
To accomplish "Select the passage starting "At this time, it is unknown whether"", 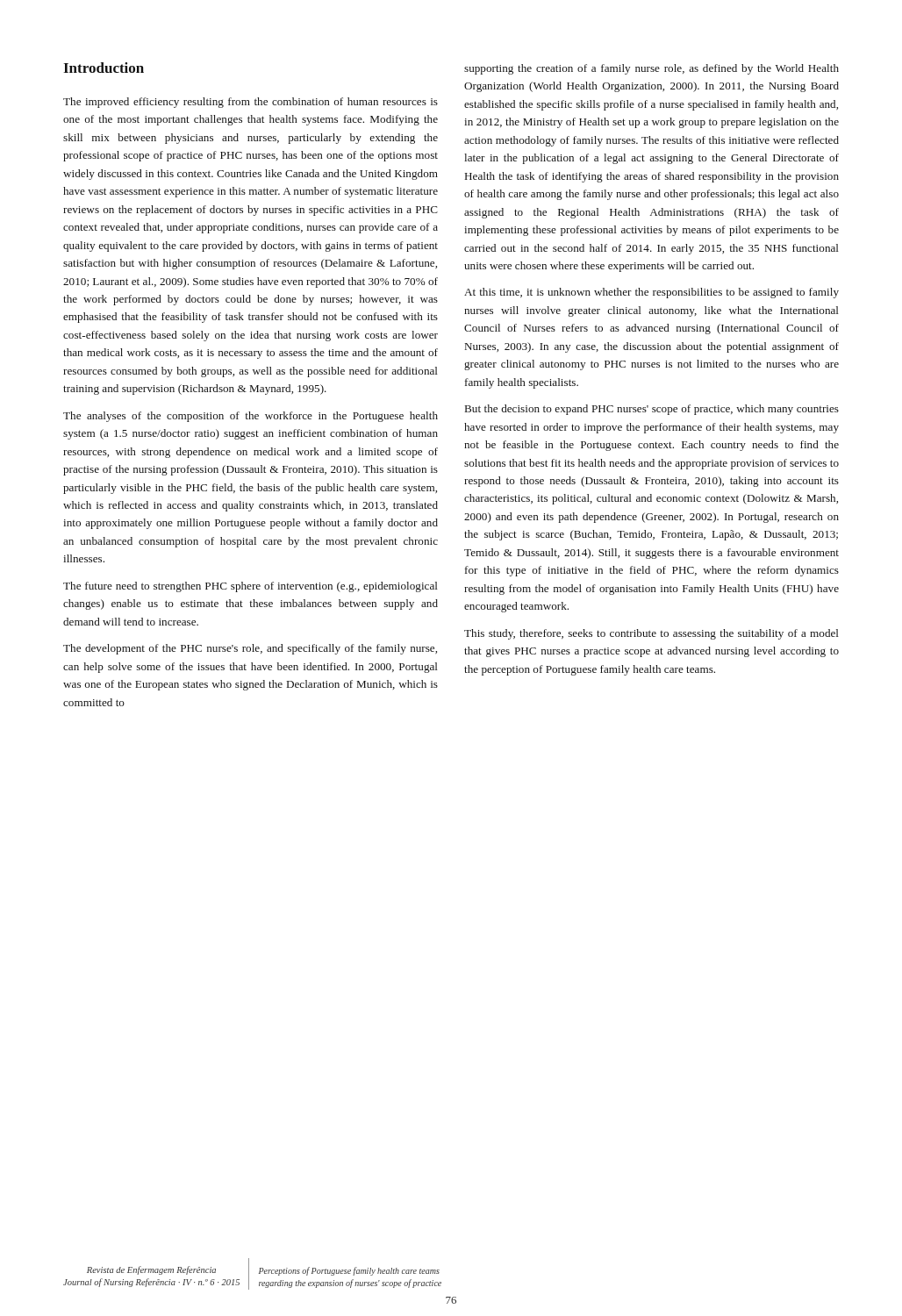I will point(652,338).
